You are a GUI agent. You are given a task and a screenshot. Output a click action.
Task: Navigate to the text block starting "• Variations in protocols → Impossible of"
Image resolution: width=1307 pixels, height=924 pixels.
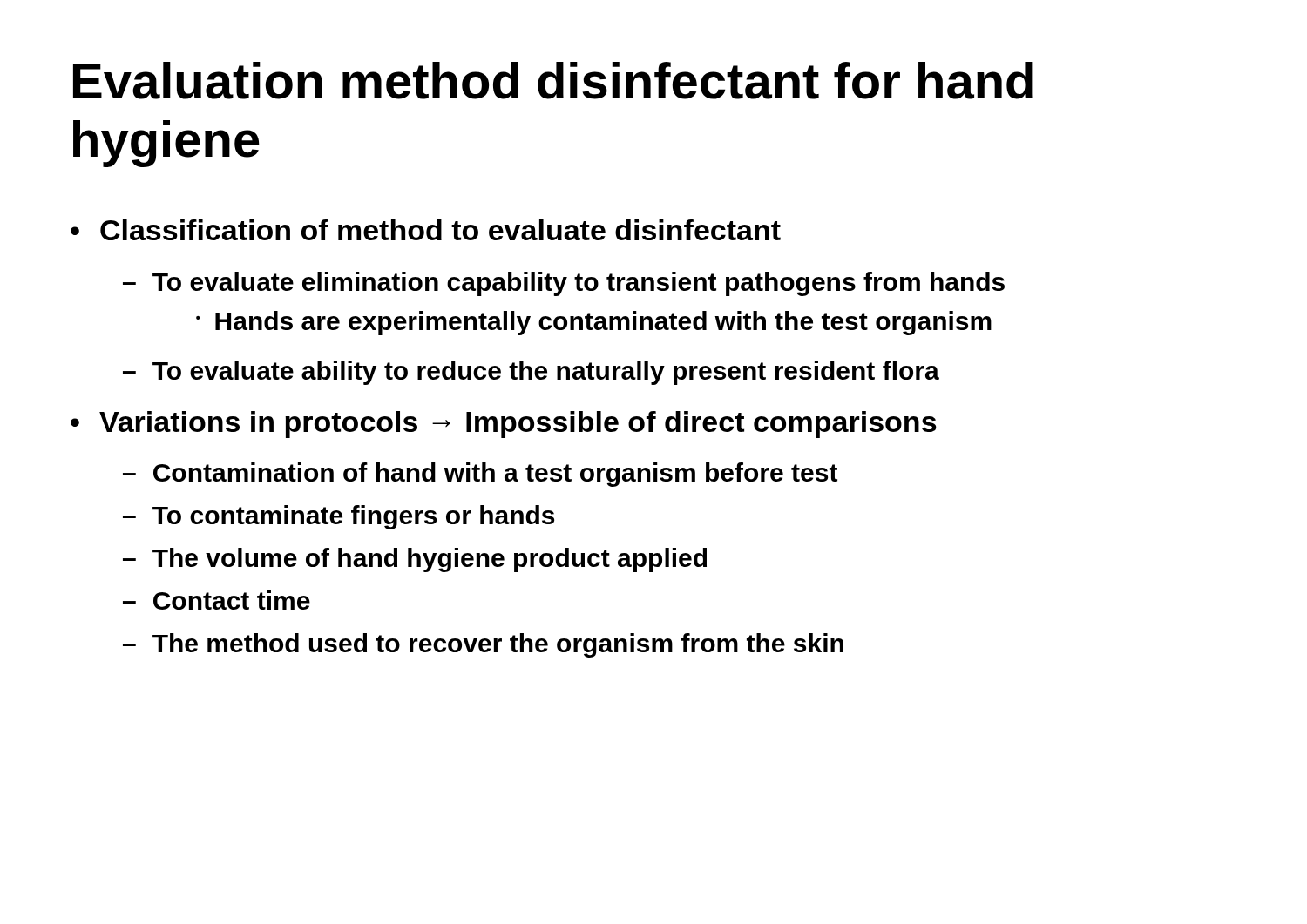(x=504, y=425)
